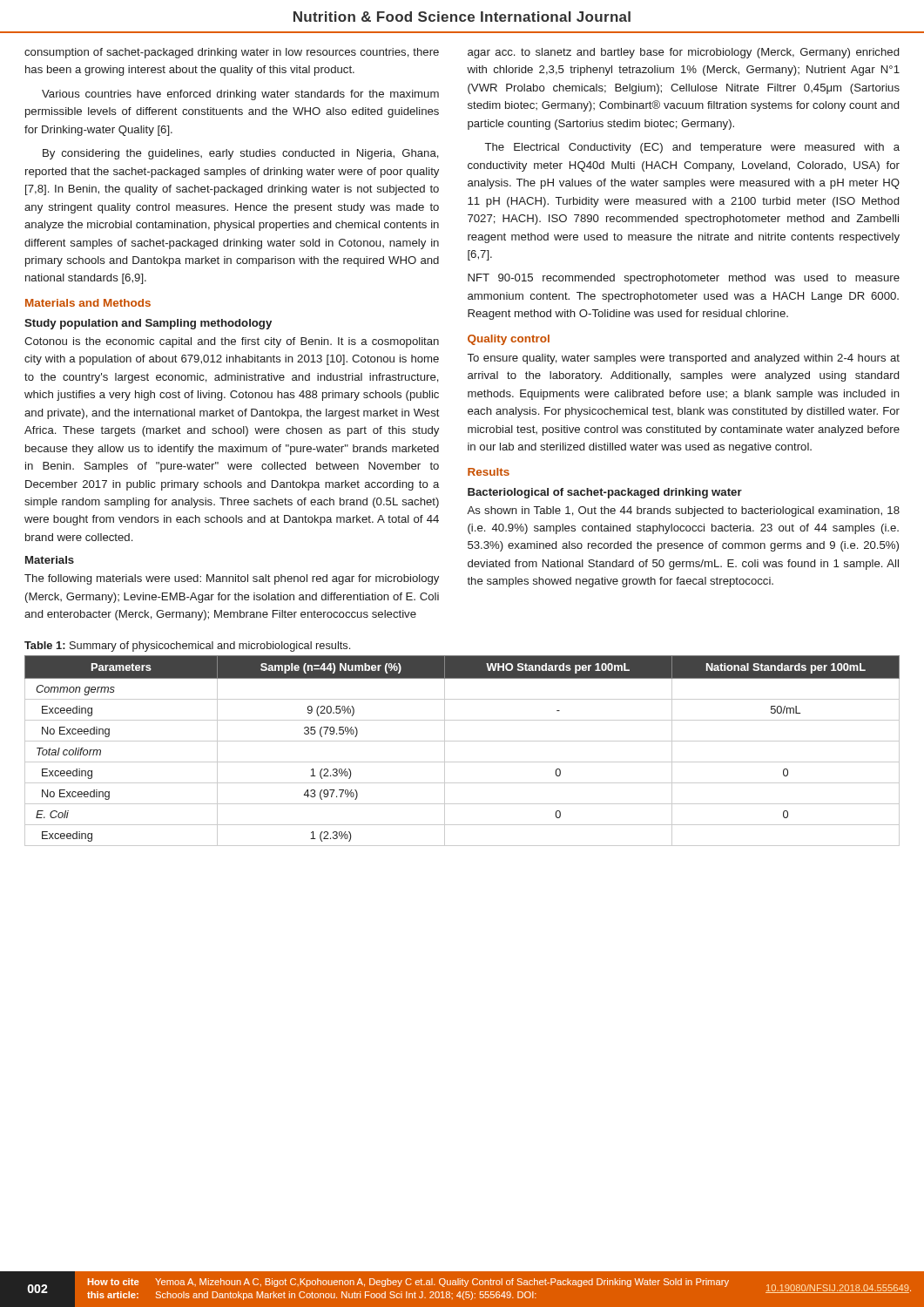
Task: Navigate to the text starting "To ensure quality, water samples were"
Action: coord(683,402)
